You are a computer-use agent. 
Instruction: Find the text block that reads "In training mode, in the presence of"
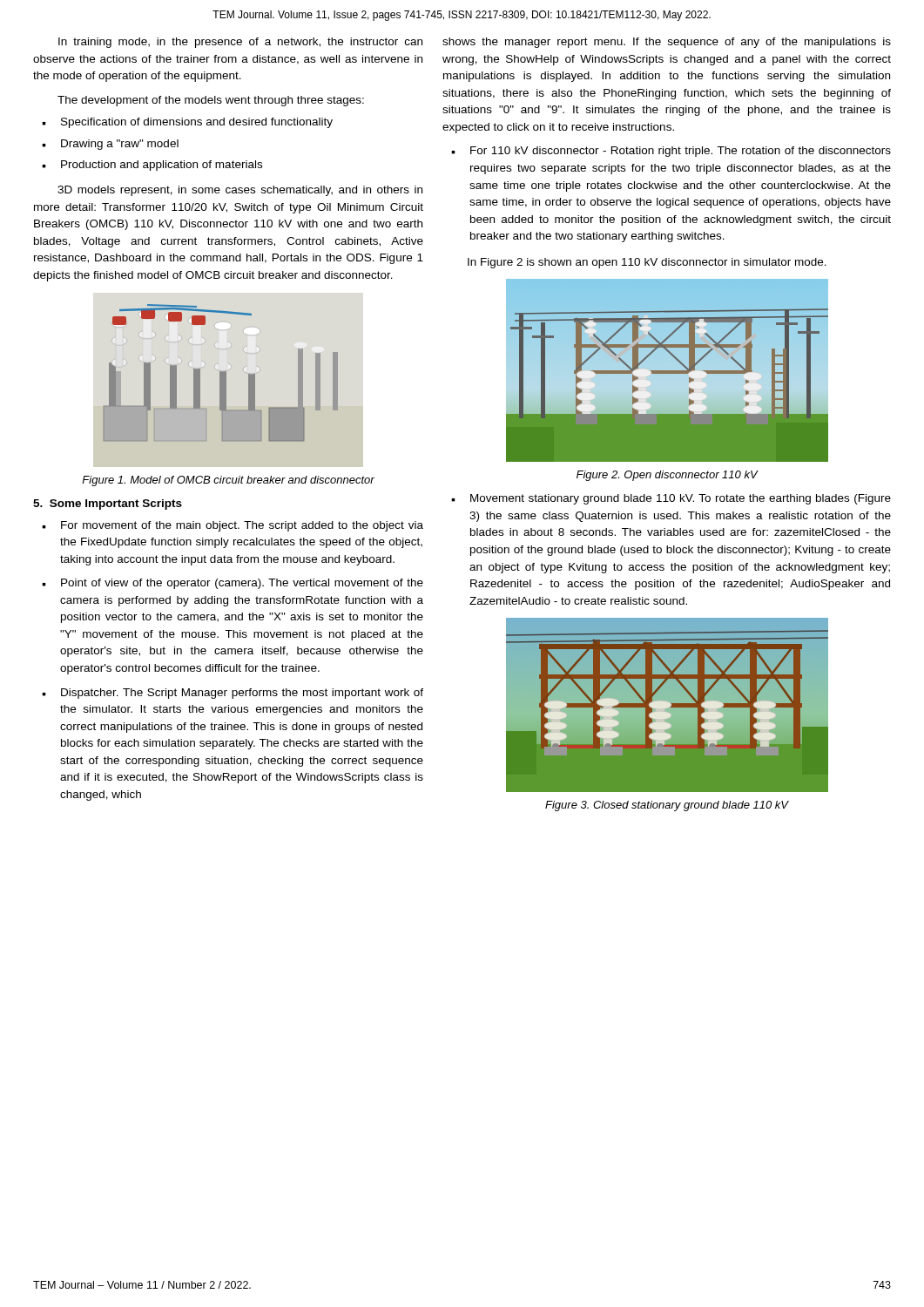(228, 58)
